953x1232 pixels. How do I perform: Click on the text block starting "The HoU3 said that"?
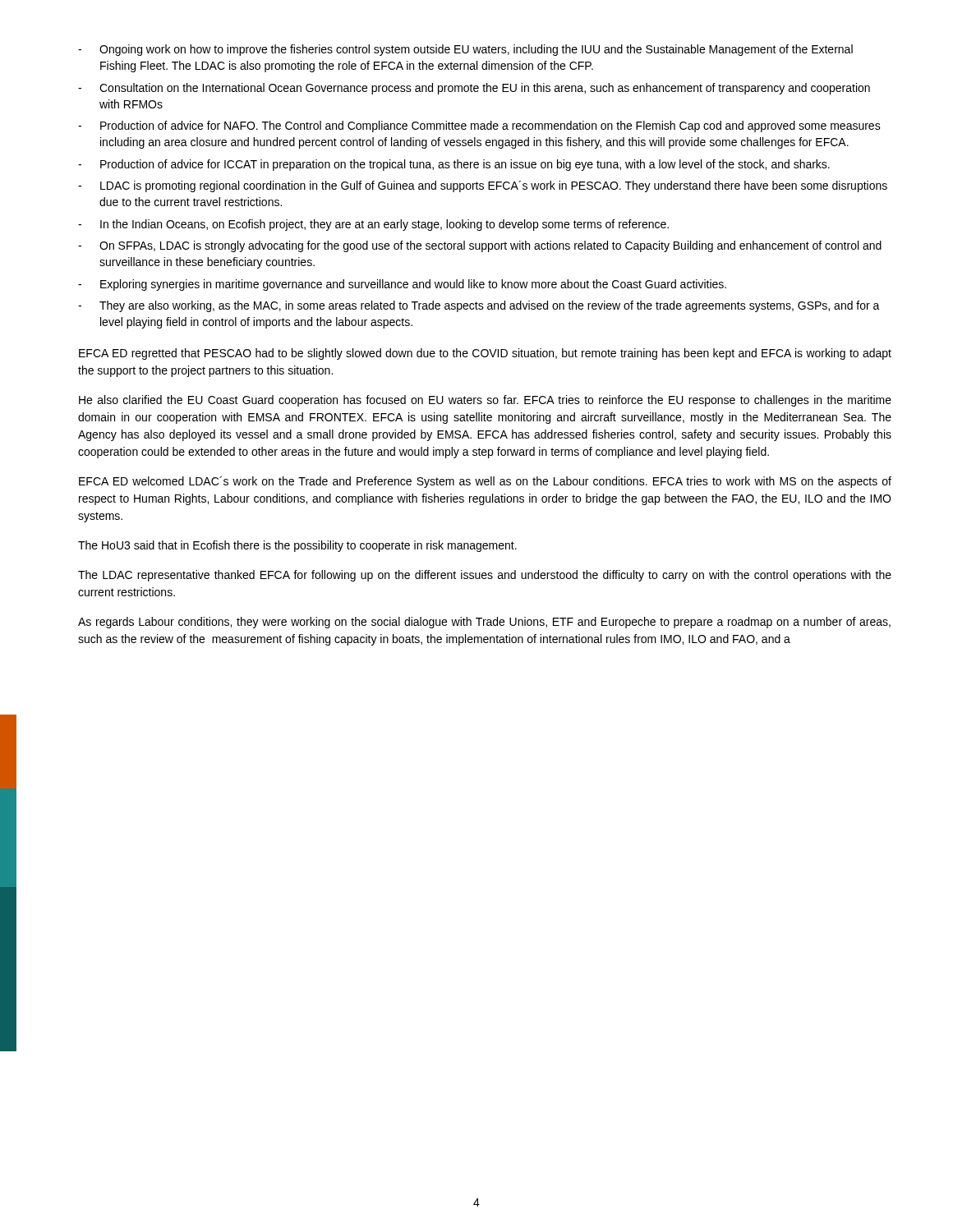298,546
